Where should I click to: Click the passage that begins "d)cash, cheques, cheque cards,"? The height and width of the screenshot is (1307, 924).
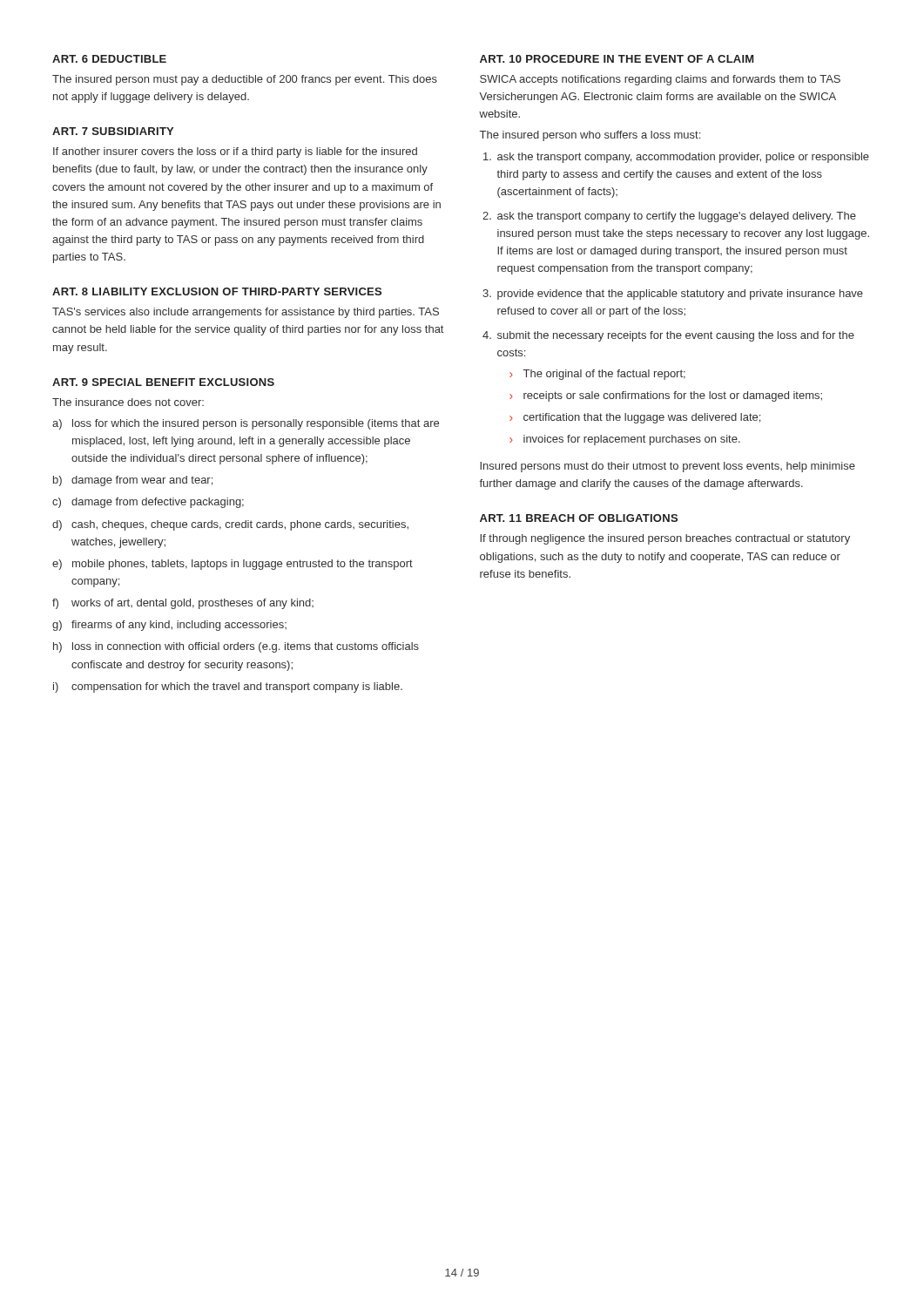[x=248, y=533]
